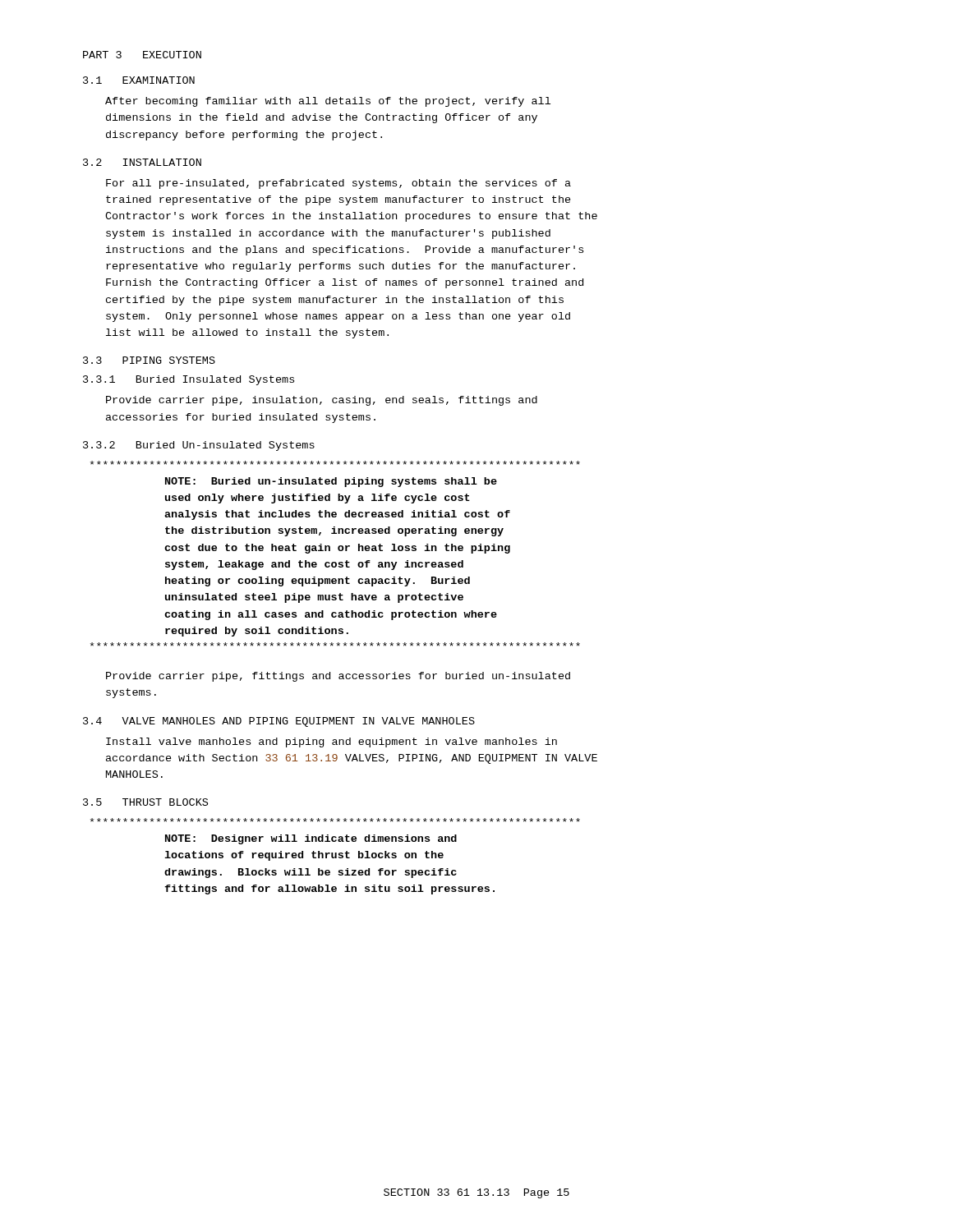Locate the section header that opens with "3.4 VALVE MANHOLES AND"

279,721
